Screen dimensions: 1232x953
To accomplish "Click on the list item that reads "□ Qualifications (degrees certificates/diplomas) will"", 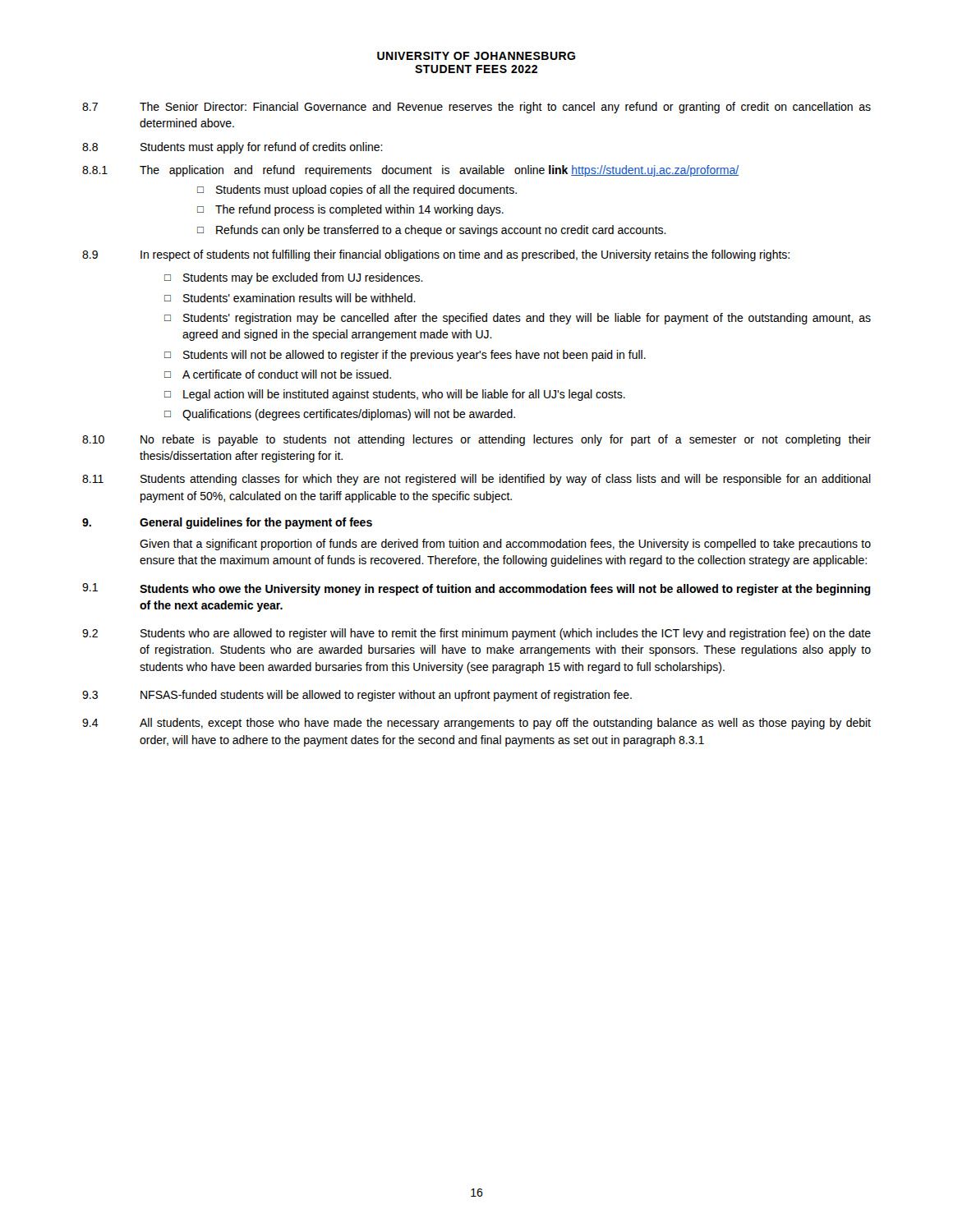I will (518, 414).
